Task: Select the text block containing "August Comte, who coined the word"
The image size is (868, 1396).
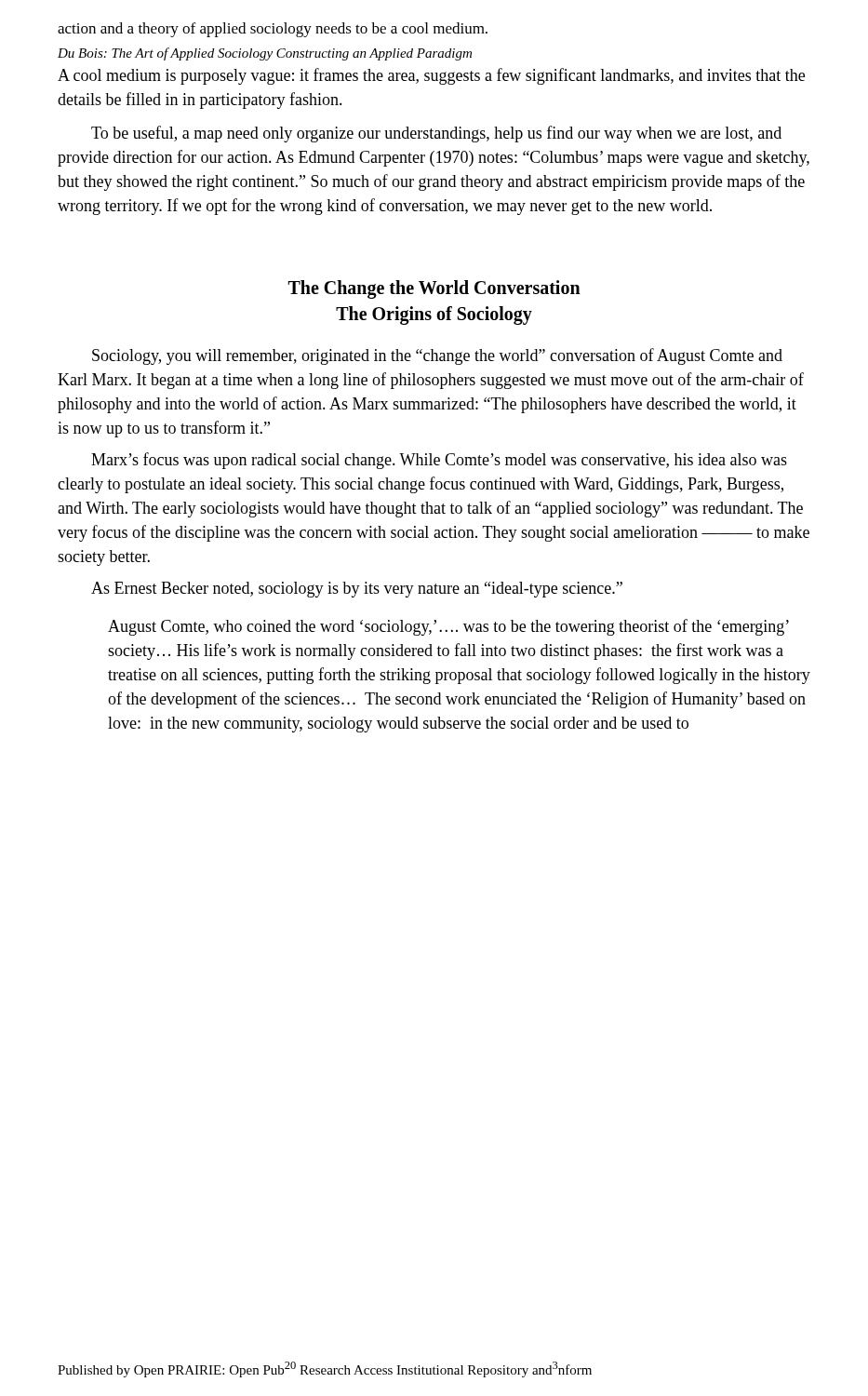Action: pos(459,674)
